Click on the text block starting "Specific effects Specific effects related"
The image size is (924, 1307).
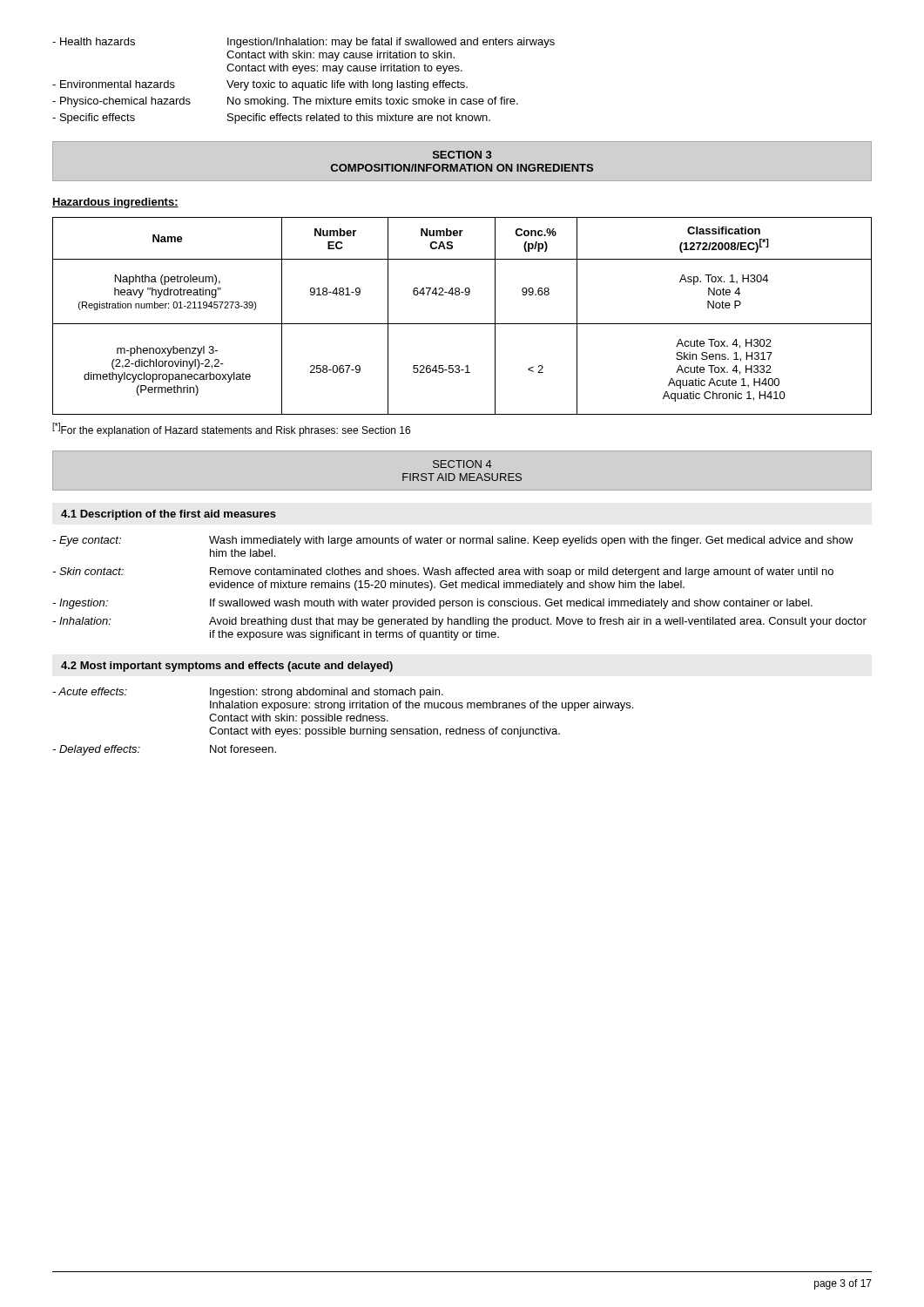[462, 117]
